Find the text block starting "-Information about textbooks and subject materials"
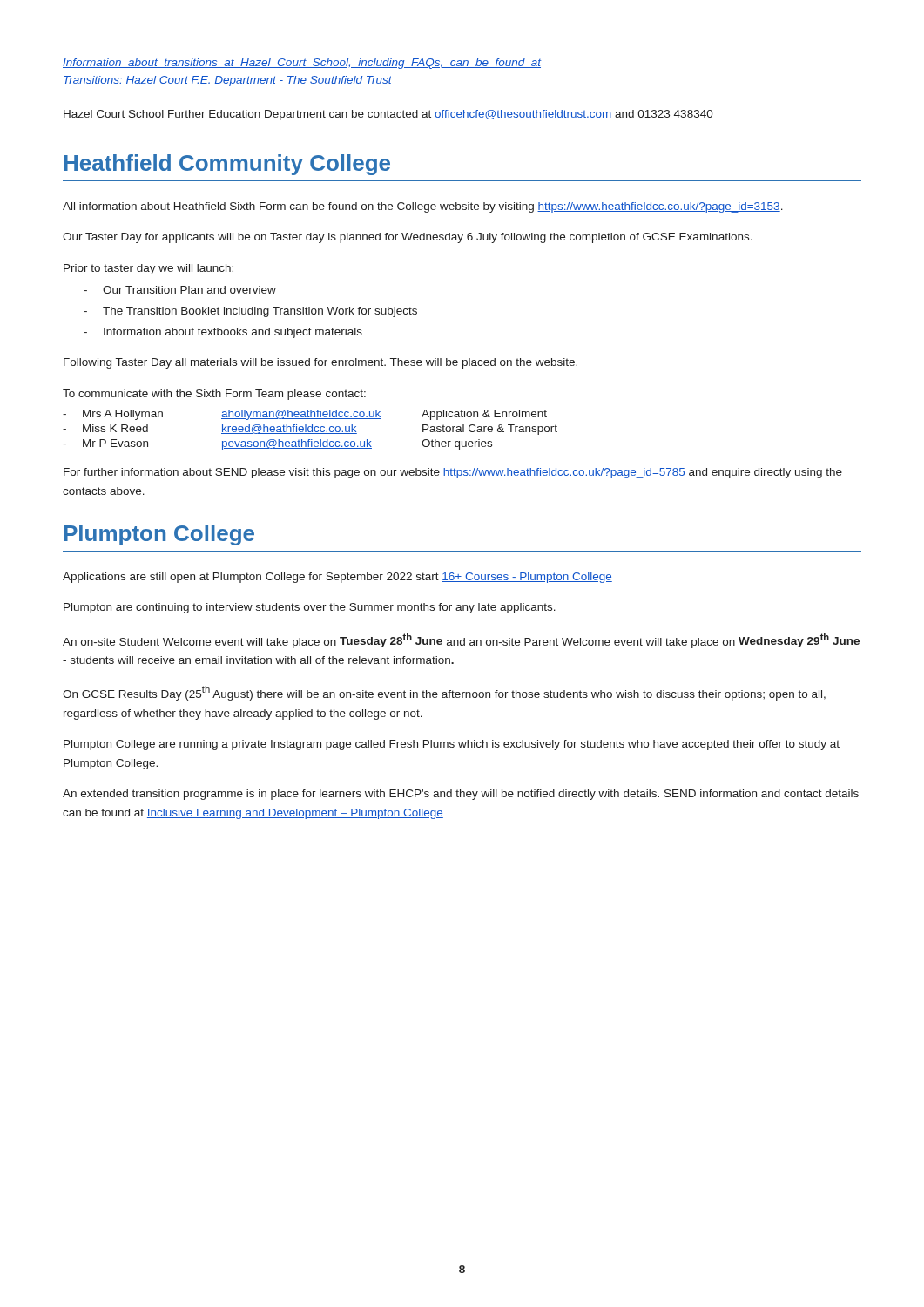Viewport: 924px width, 1307px height. click(223, 333)
